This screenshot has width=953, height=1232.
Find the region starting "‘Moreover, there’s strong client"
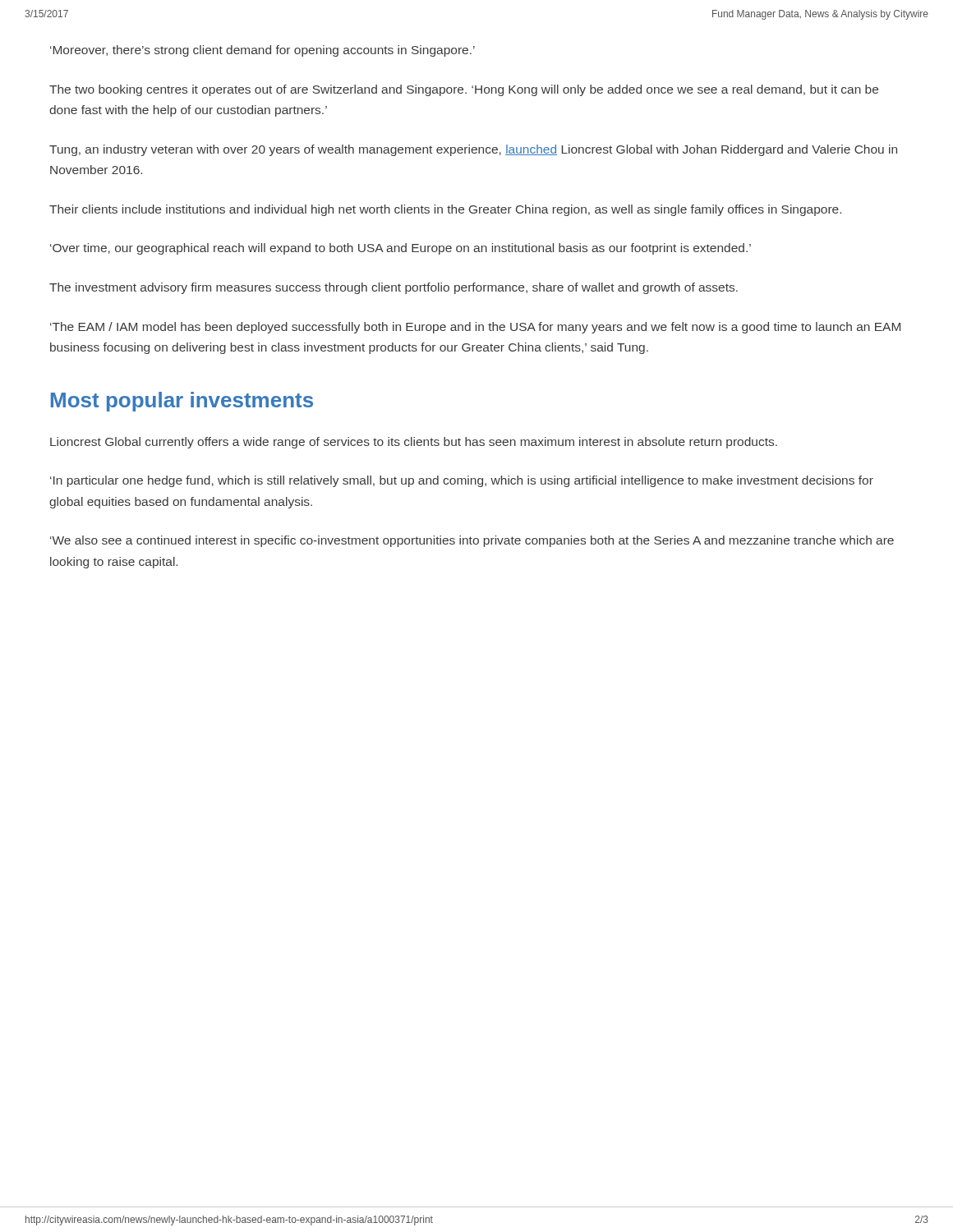[x=262, y=50]
